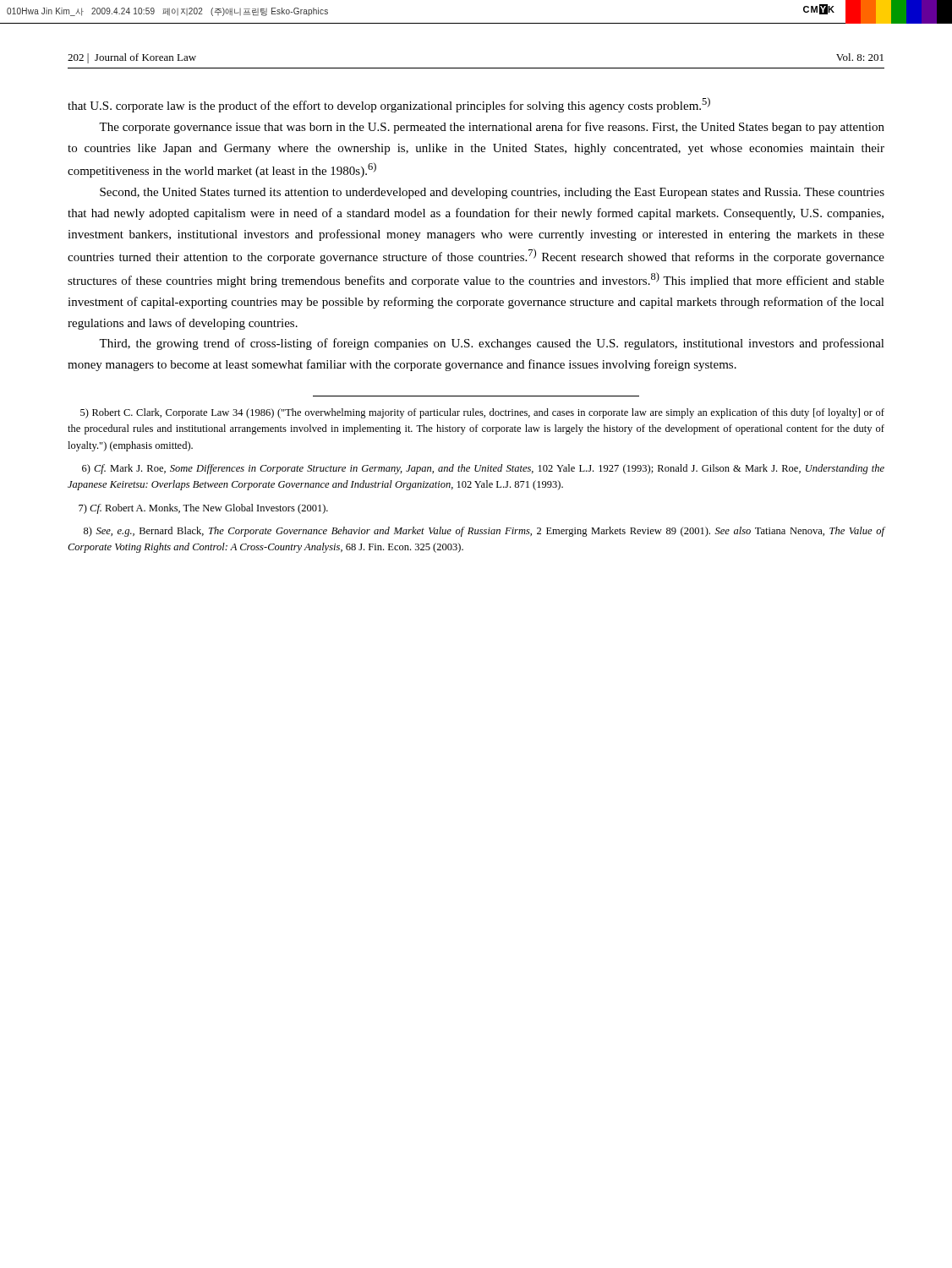Locate the footnote with the text "5) Robert C."

pyautogui.click(x=476, y=429)
